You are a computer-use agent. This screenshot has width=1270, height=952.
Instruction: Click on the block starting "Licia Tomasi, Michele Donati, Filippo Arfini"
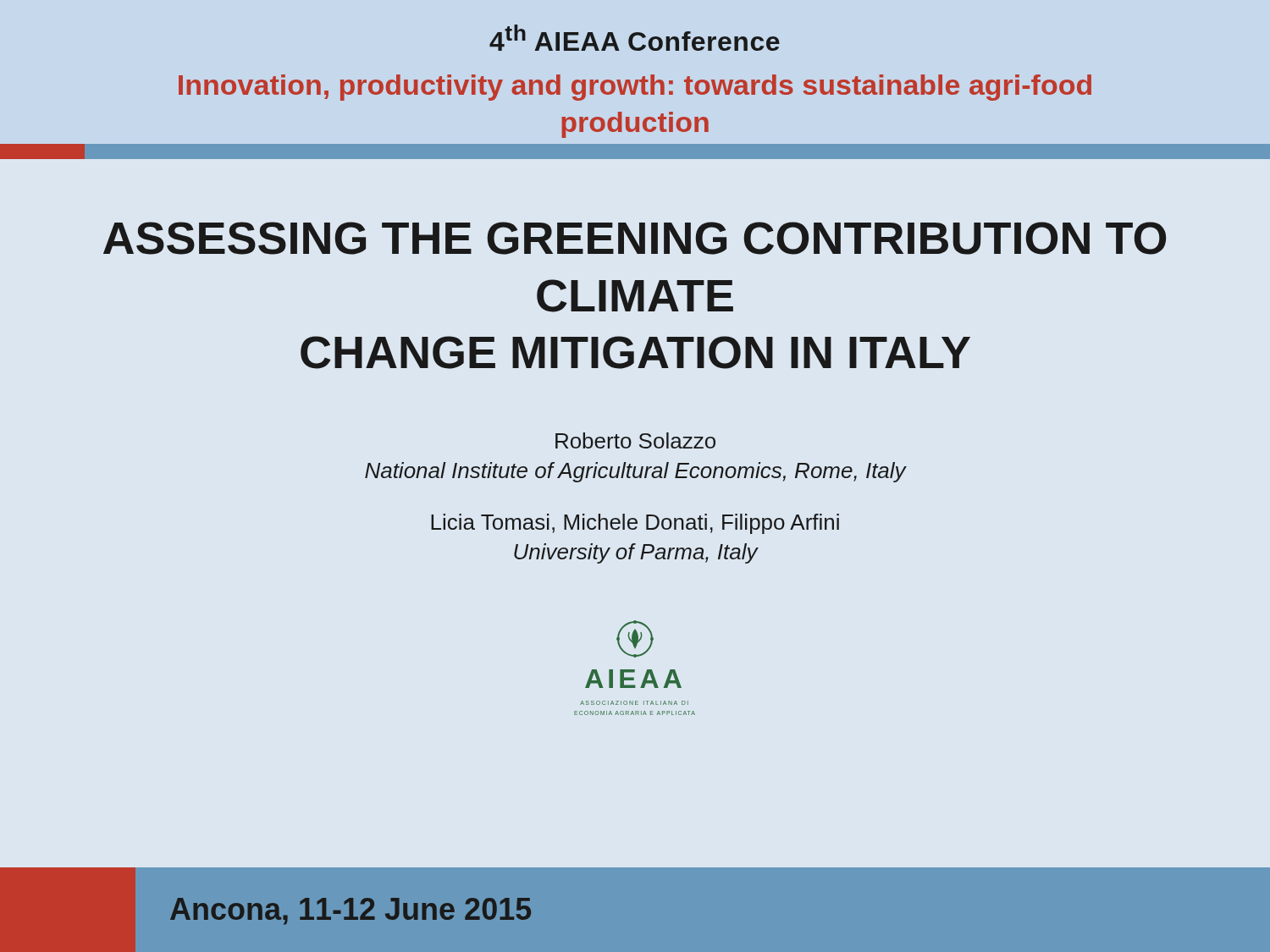(x=635, y=537)
